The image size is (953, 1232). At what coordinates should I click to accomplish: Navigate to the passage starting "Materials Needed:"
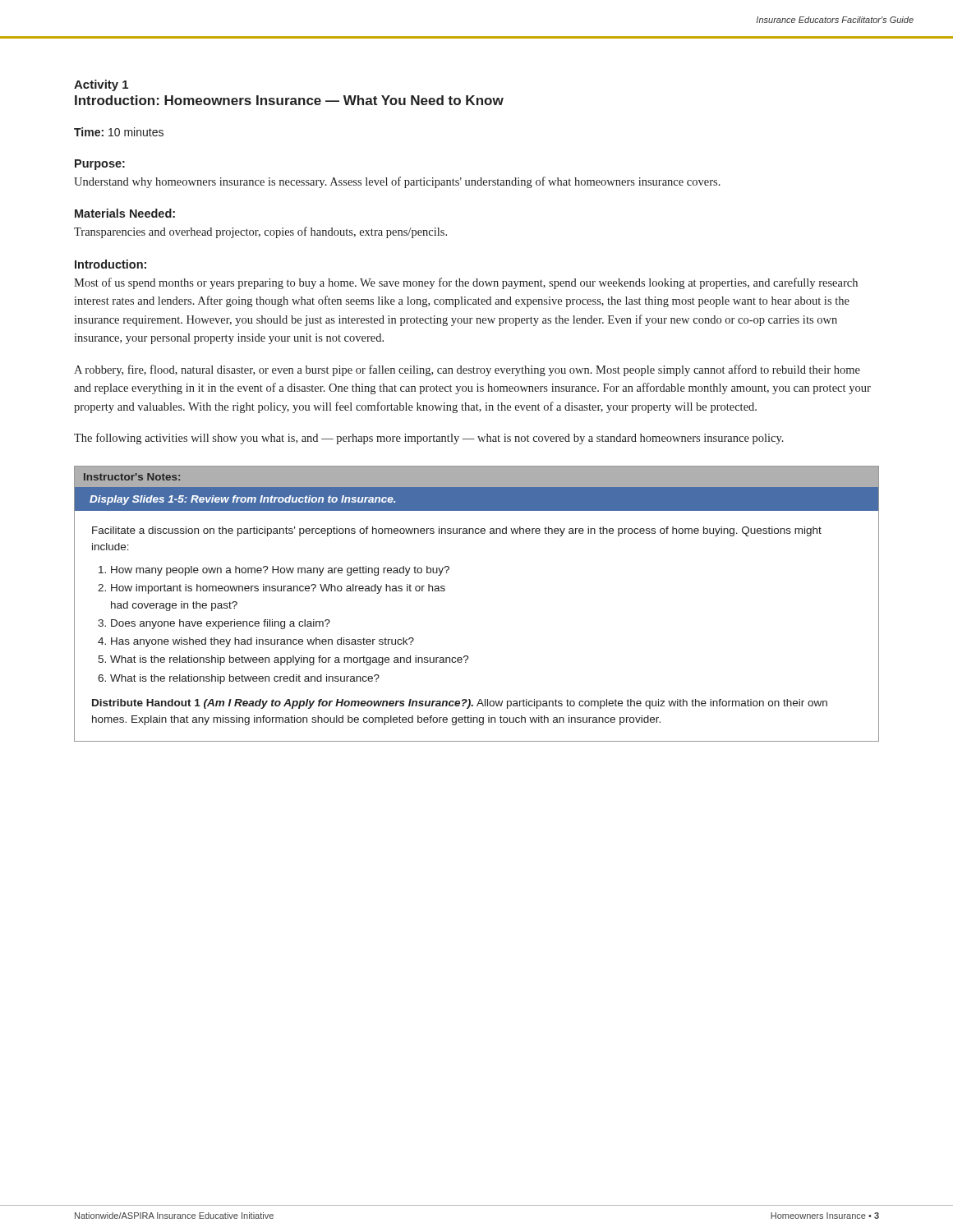[125, 214]
